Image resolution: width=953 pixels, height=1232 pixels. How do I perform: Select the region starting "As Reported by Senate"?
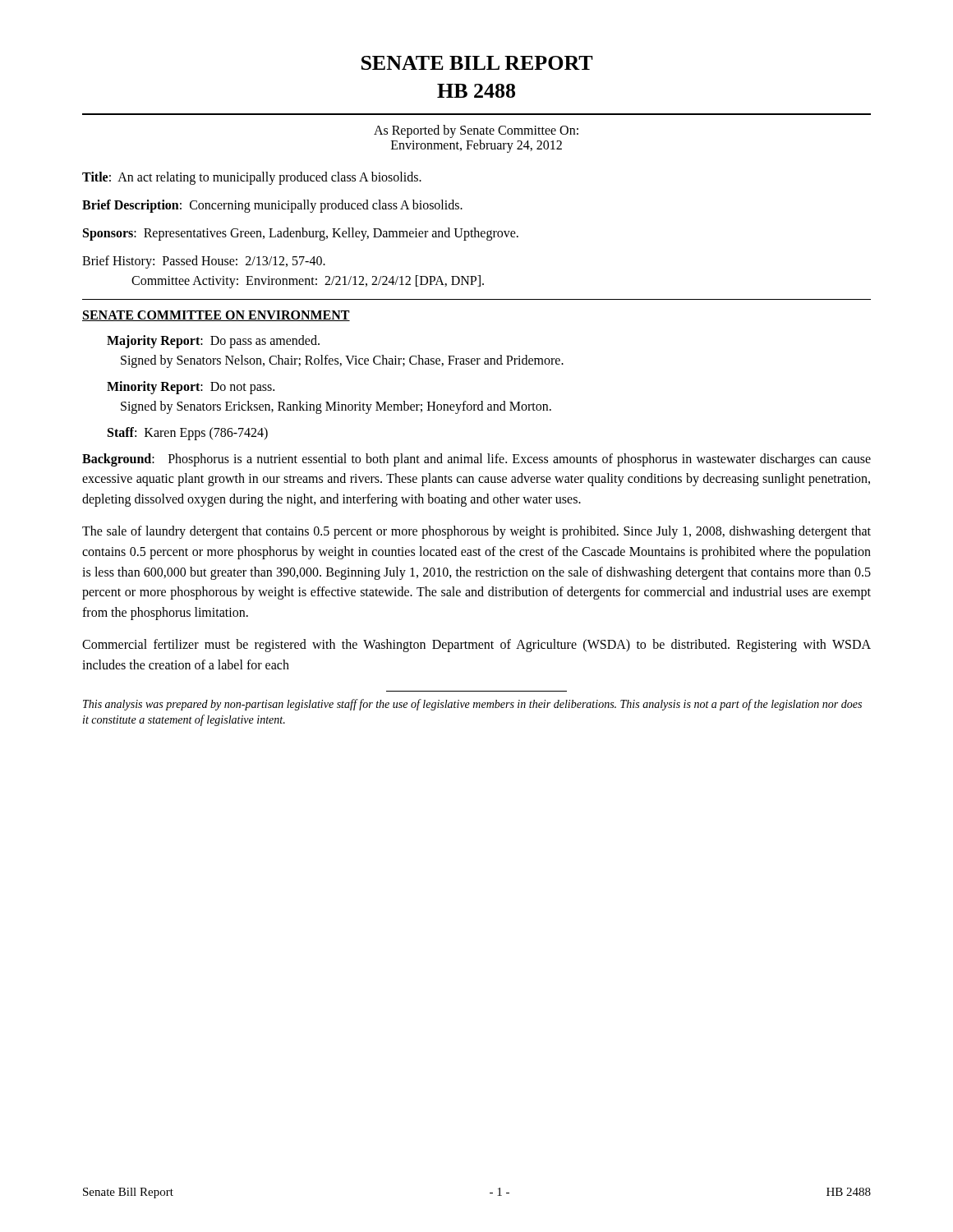point(476,137)
